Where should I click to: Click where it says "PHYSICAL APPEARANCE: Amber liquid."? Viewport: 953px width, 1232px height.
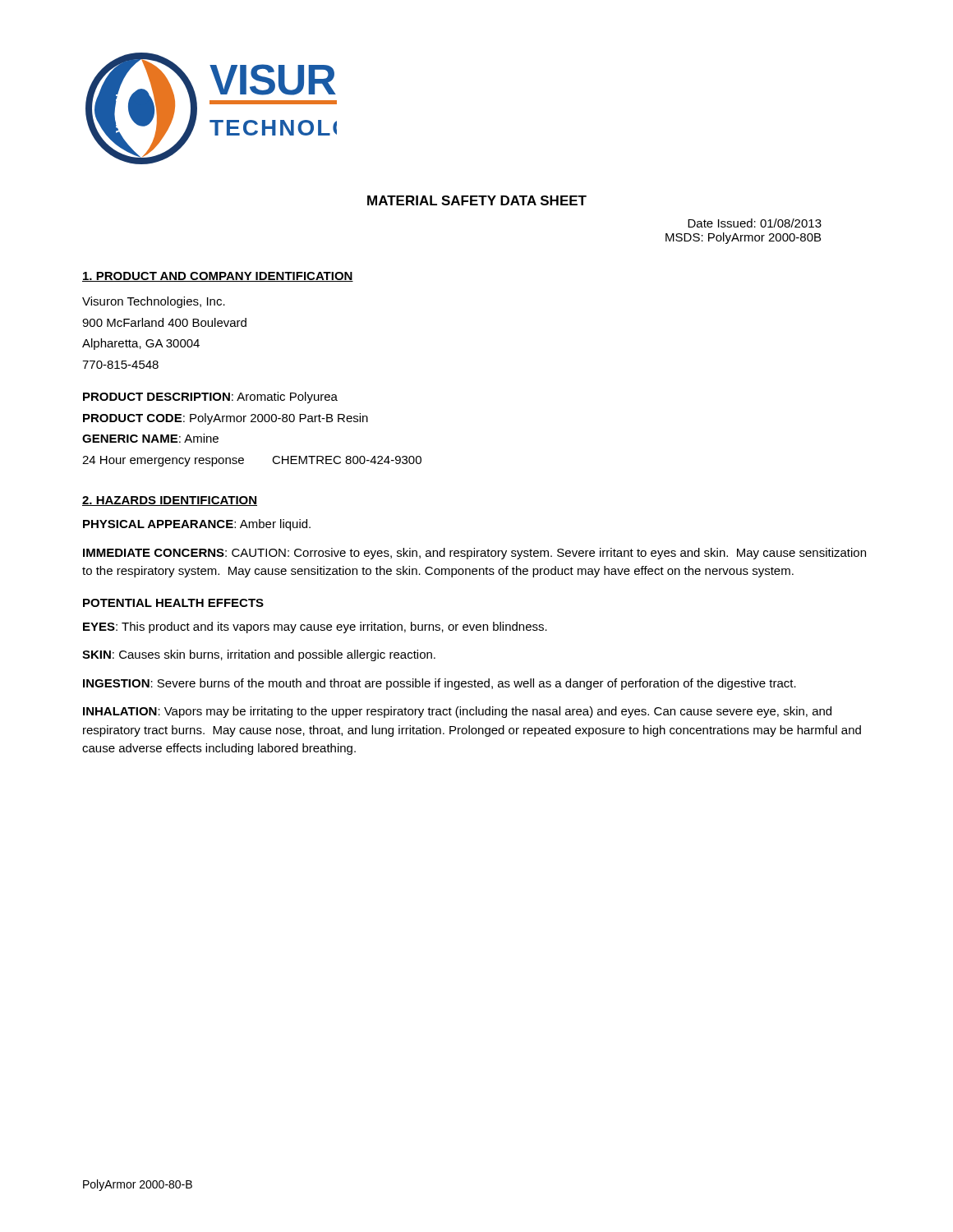point(197,524)
